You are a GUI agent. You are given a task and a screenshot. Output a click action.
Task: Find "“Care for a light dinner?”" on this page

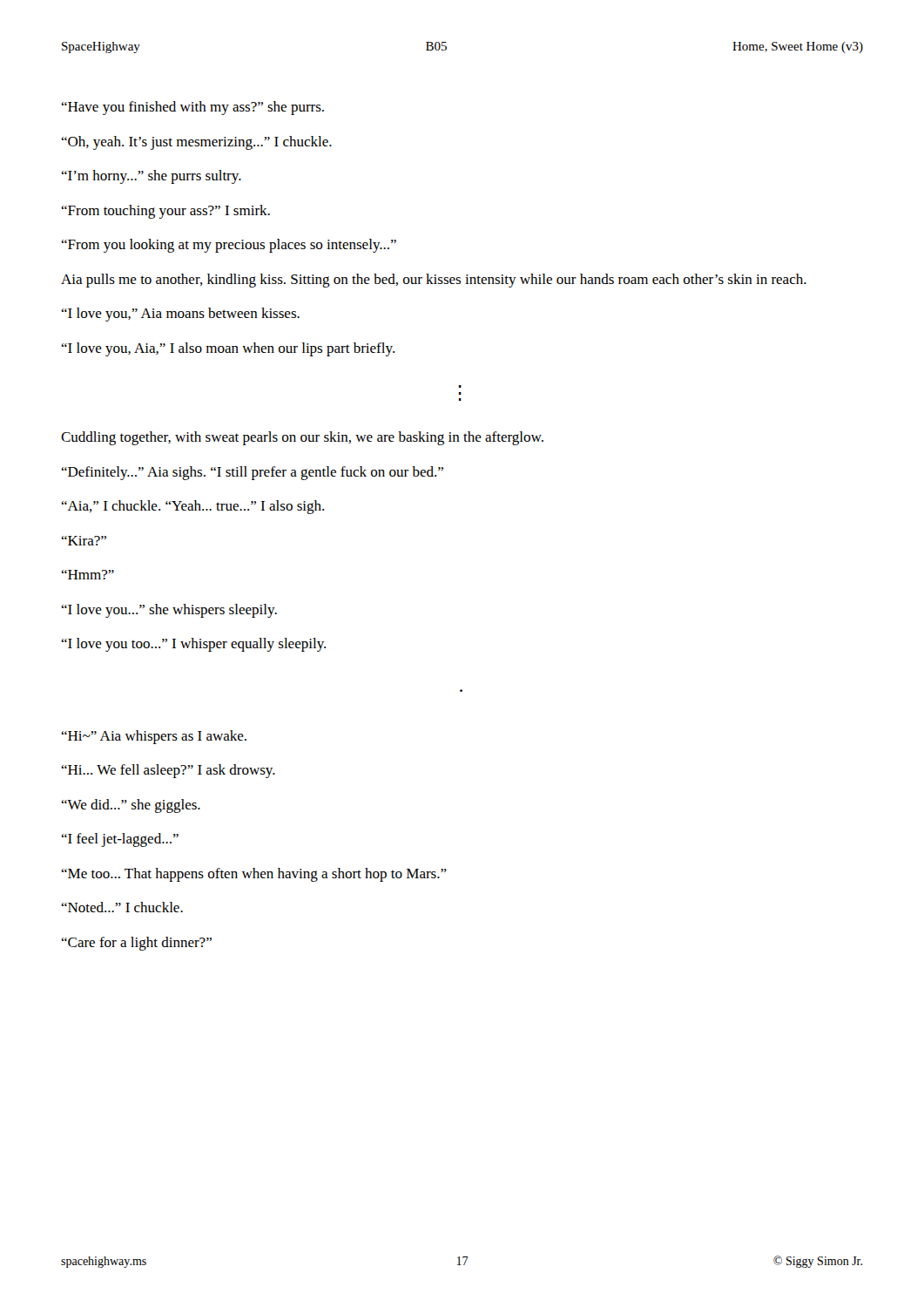137,942
